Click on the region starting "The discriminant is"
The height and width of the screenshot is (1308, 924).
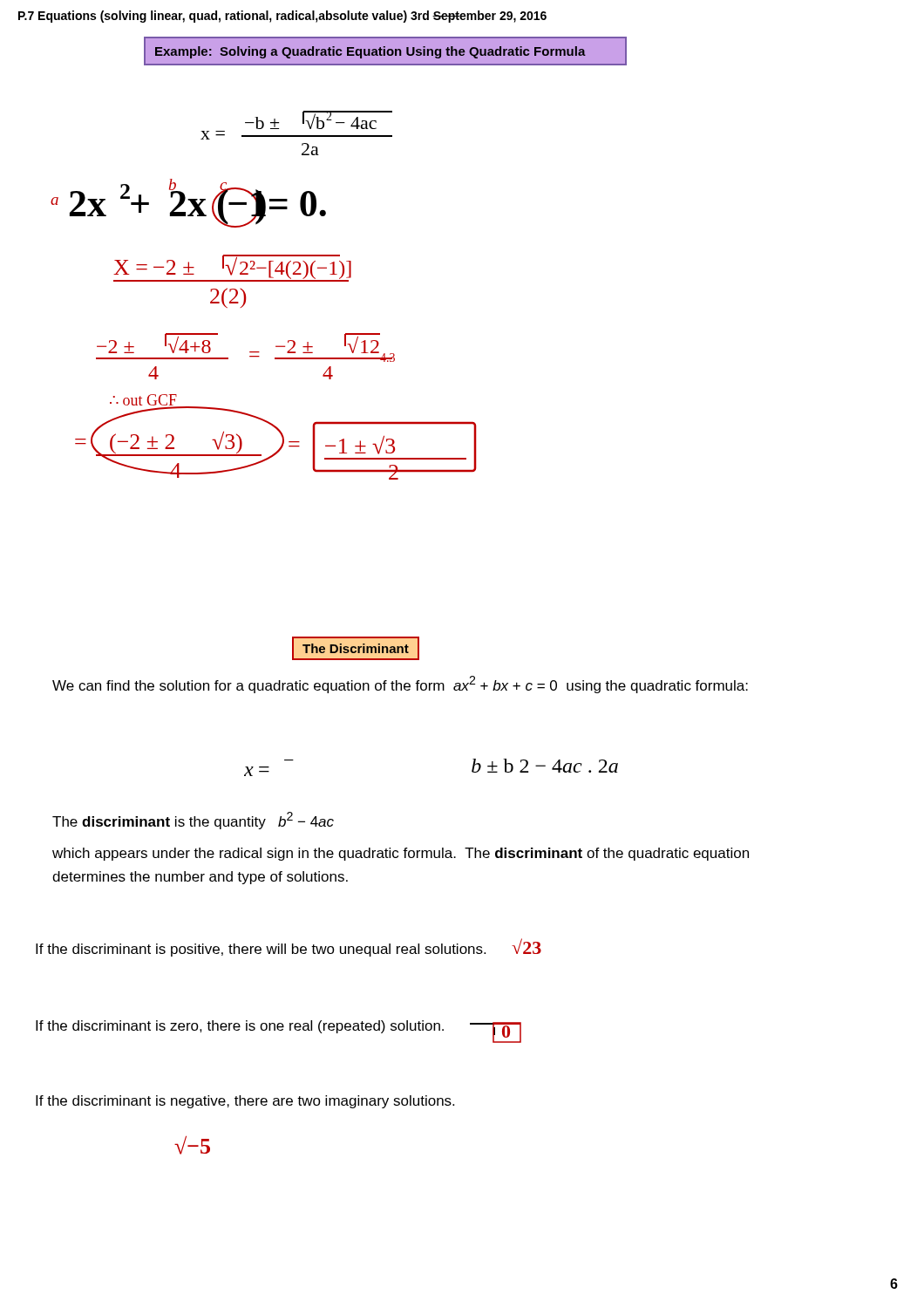[x=193, y=820]
